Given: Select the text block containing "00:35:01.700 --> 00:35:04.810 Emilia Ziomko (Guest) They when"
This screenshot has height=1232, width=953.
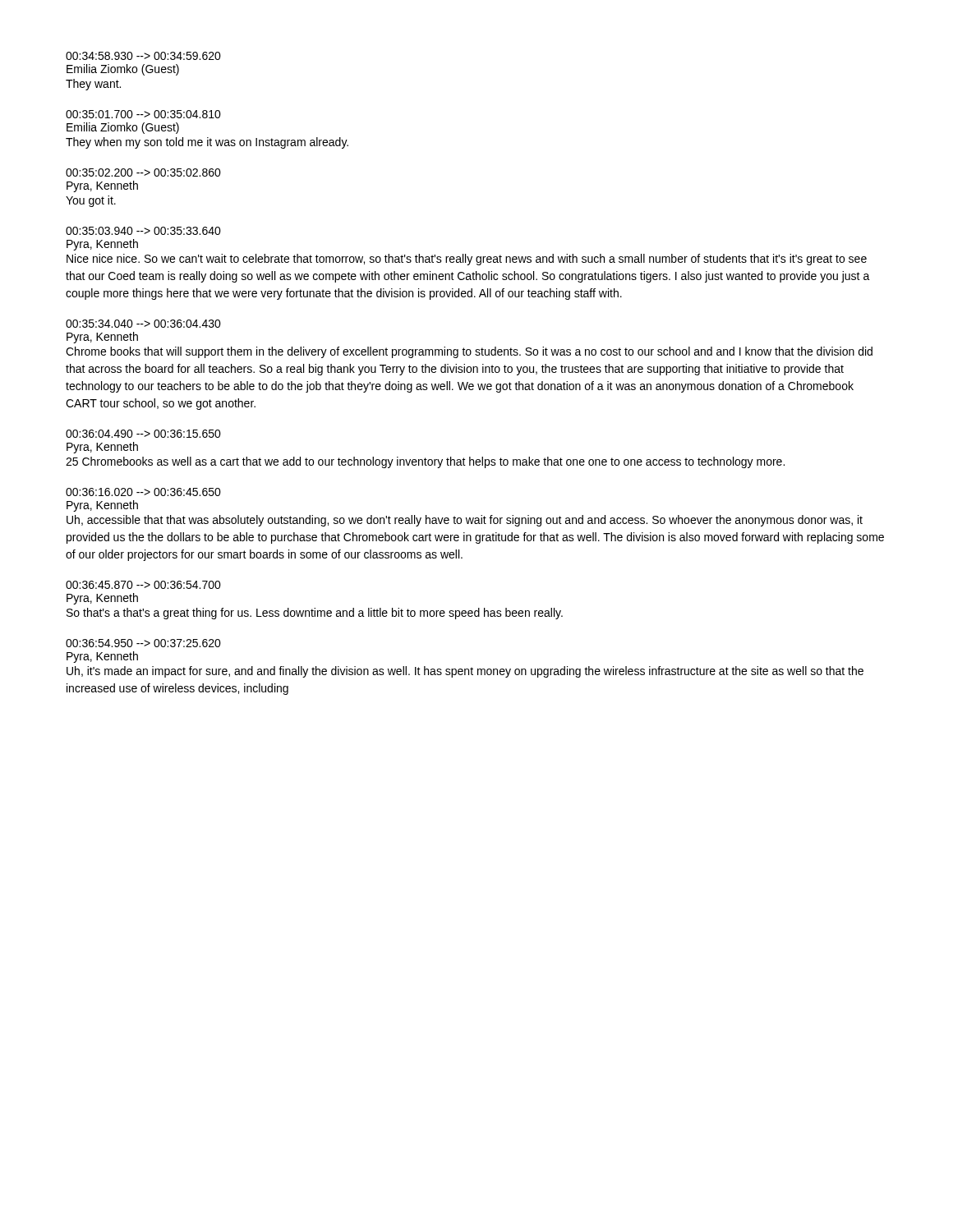Looking at the screenshot, I should pos(143,114).
